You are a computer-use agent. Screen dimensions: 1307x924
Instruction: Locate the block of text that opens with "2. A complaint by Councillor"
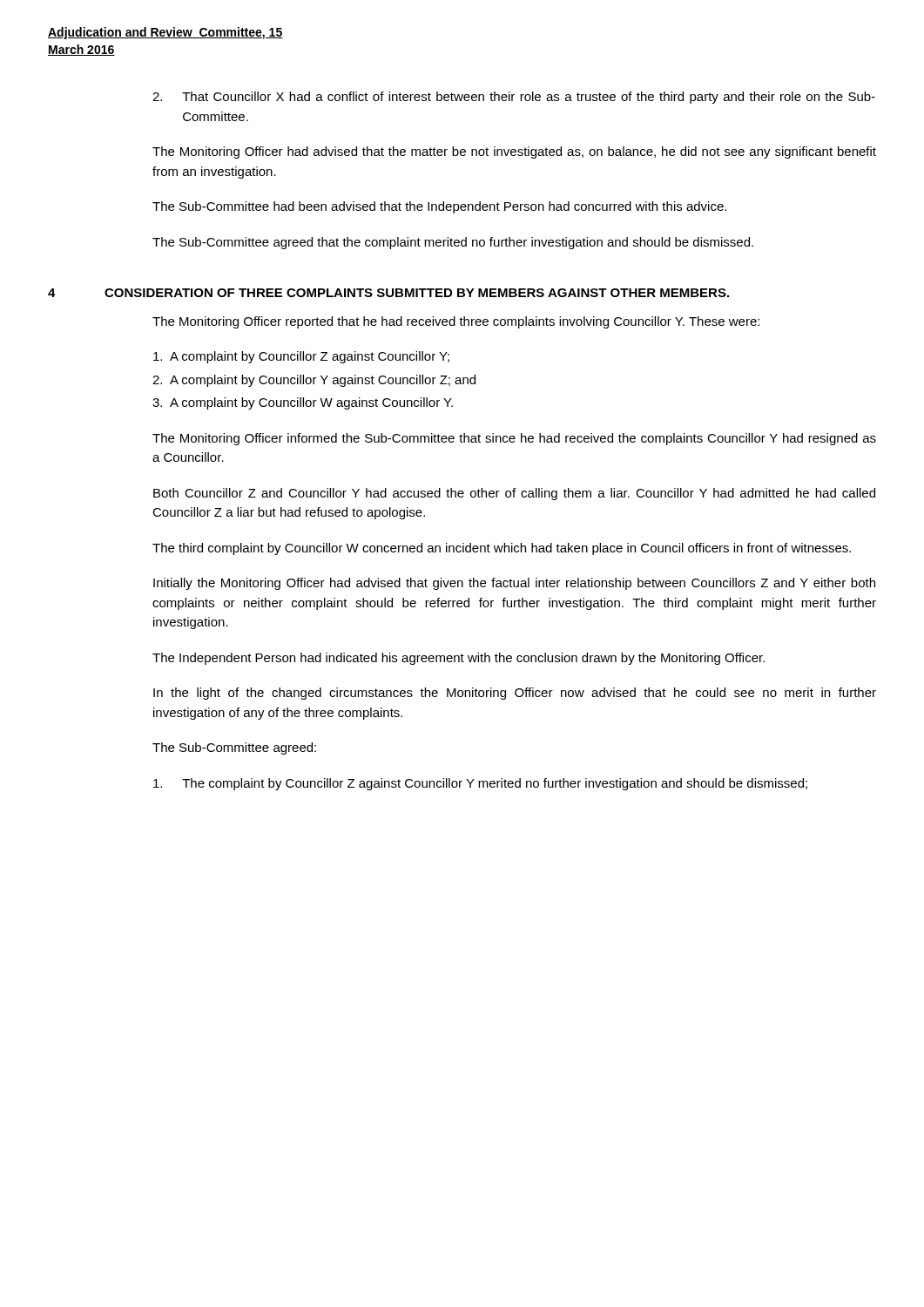[x=314, y=379]
